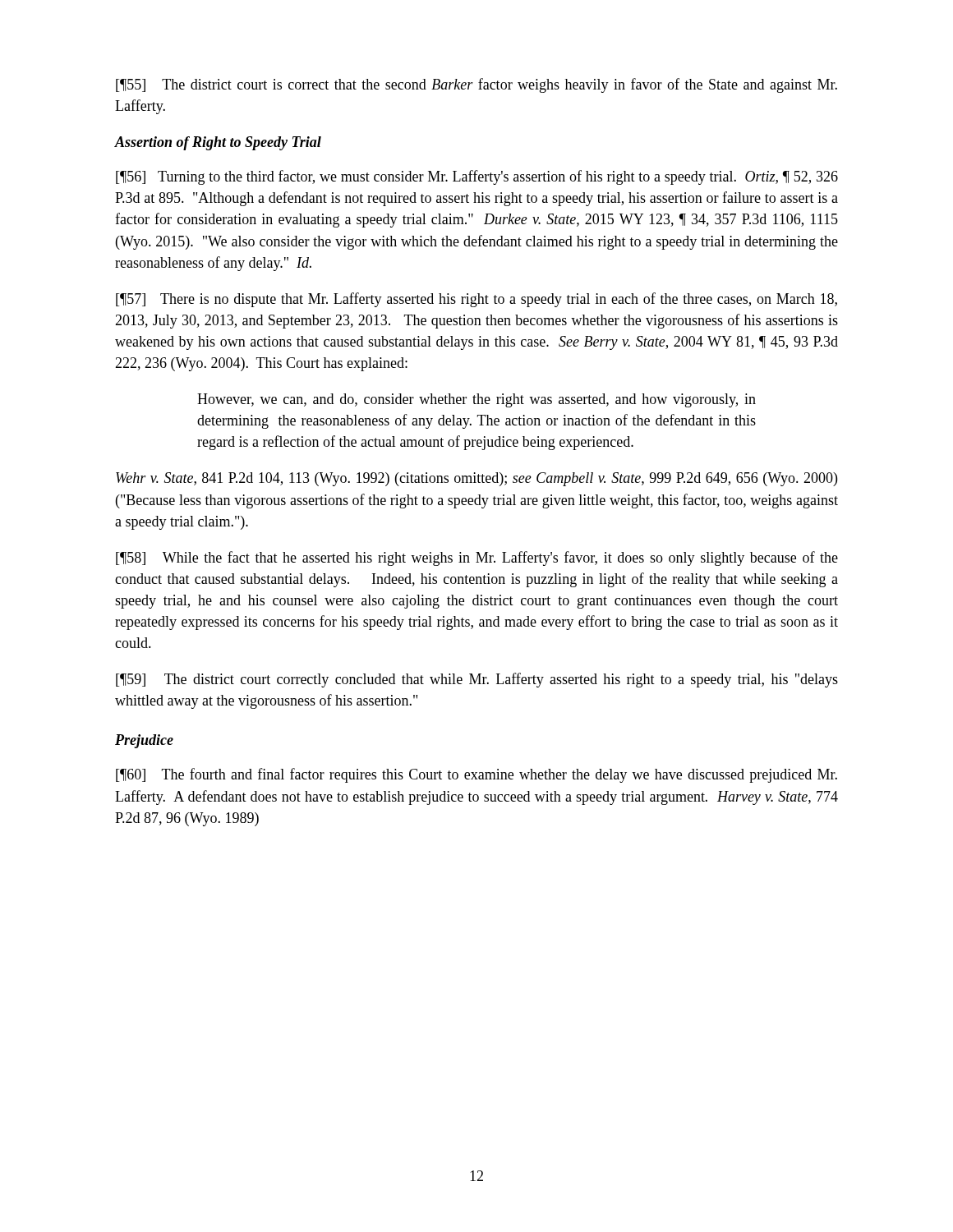Click on the block starting "[¶60] The fourth and final factor requires"
This screenshot has height=1232, width=953.
[x=476, y=796]
